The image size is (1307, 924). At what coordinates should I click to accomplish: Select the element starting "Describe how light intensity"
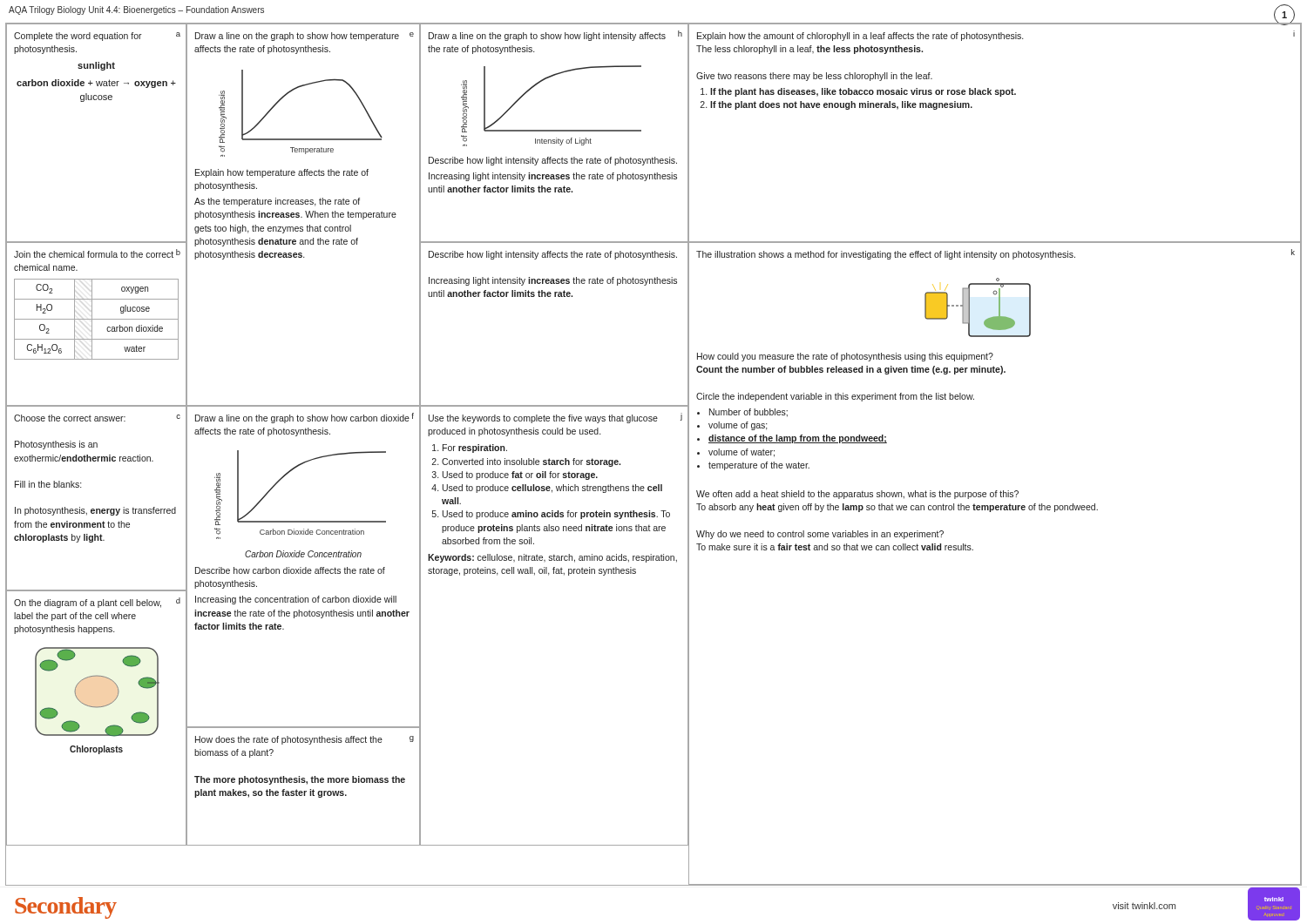[x=553, y=274]
